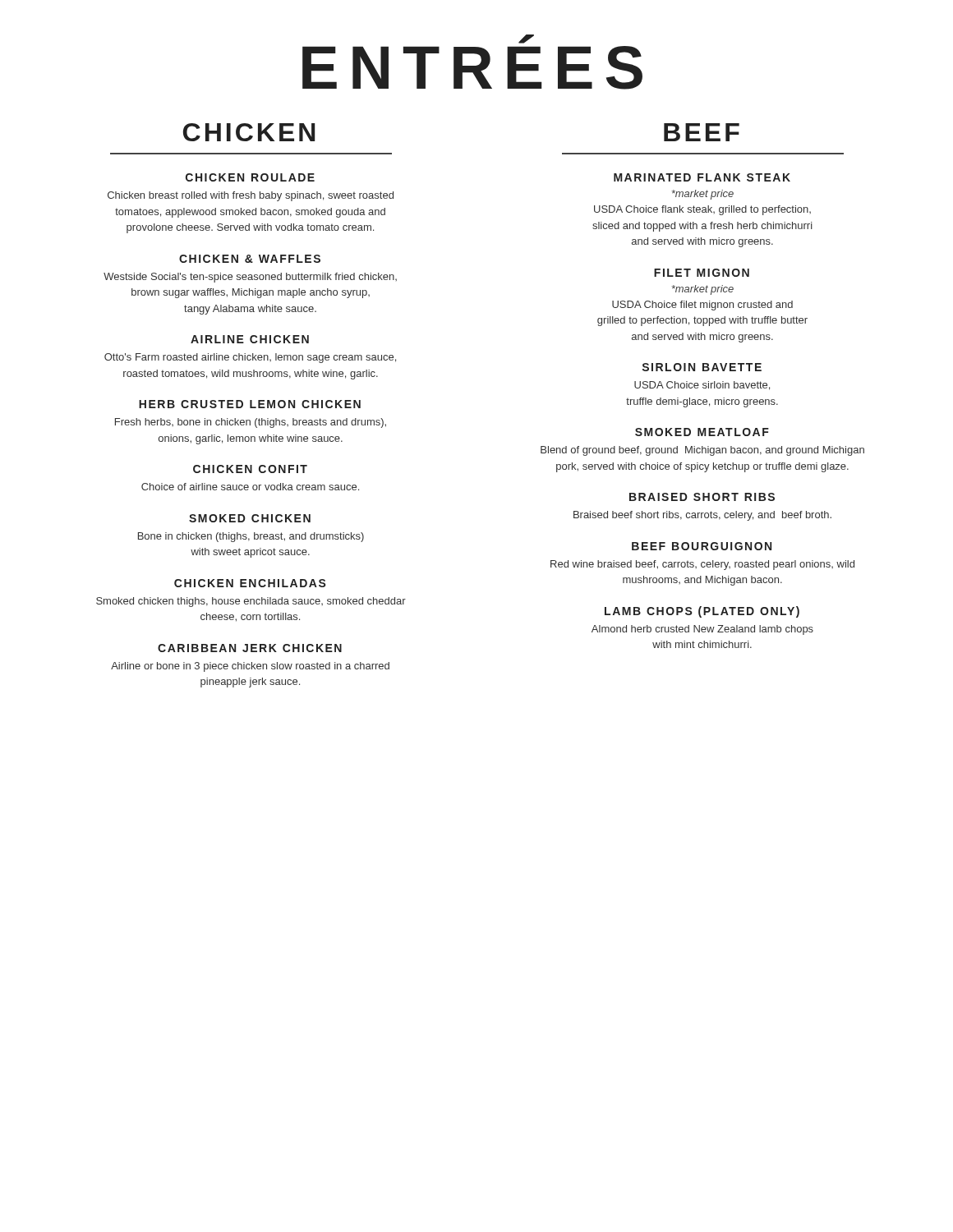Find the block on this page that starts "SMOKED MEATLOAF Blend of"
The image size is (953, 1232).
click(702, 450)
